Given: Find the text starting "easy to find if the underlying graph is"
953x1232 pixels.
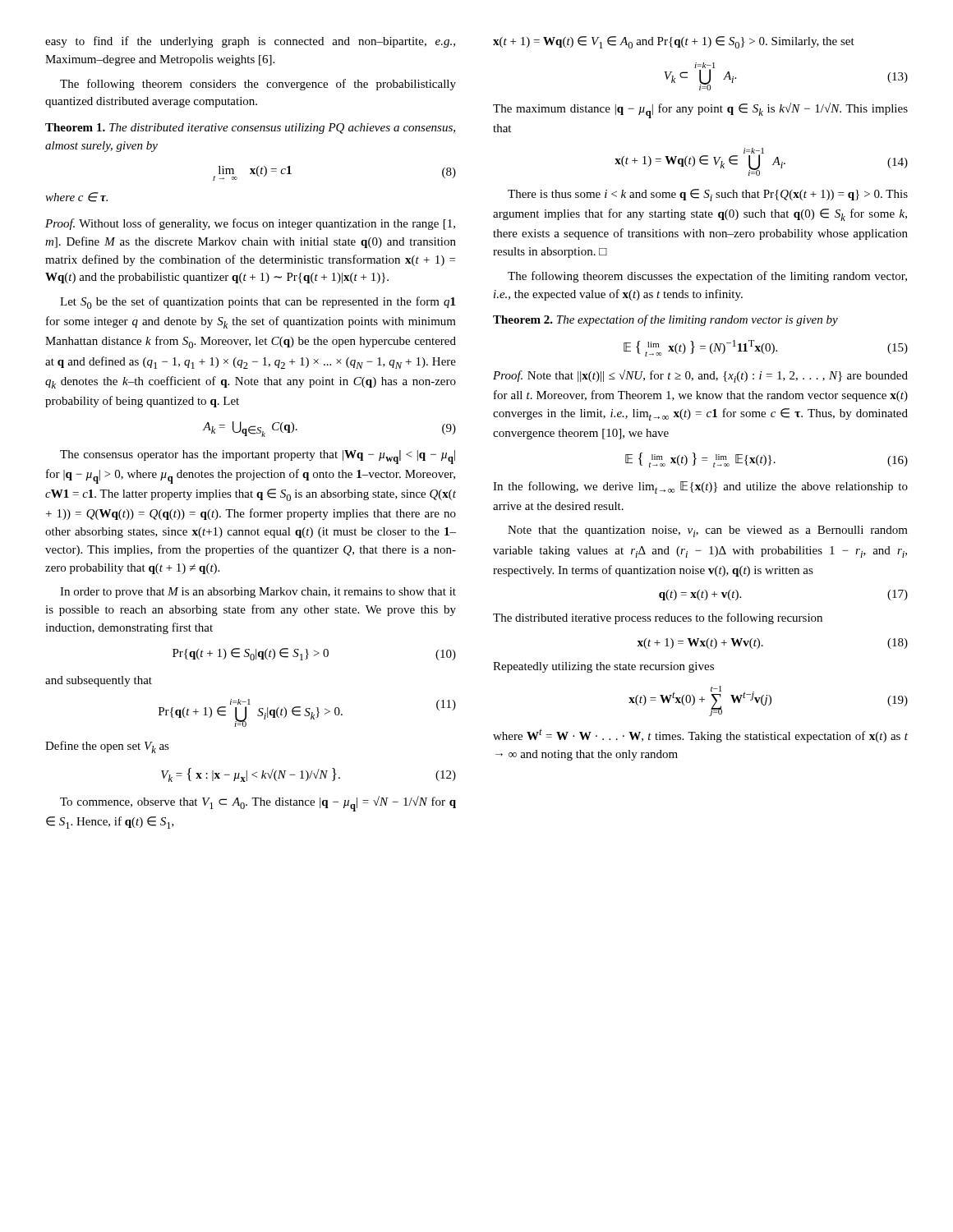Looking at the screenshot, I should [251, 72].
